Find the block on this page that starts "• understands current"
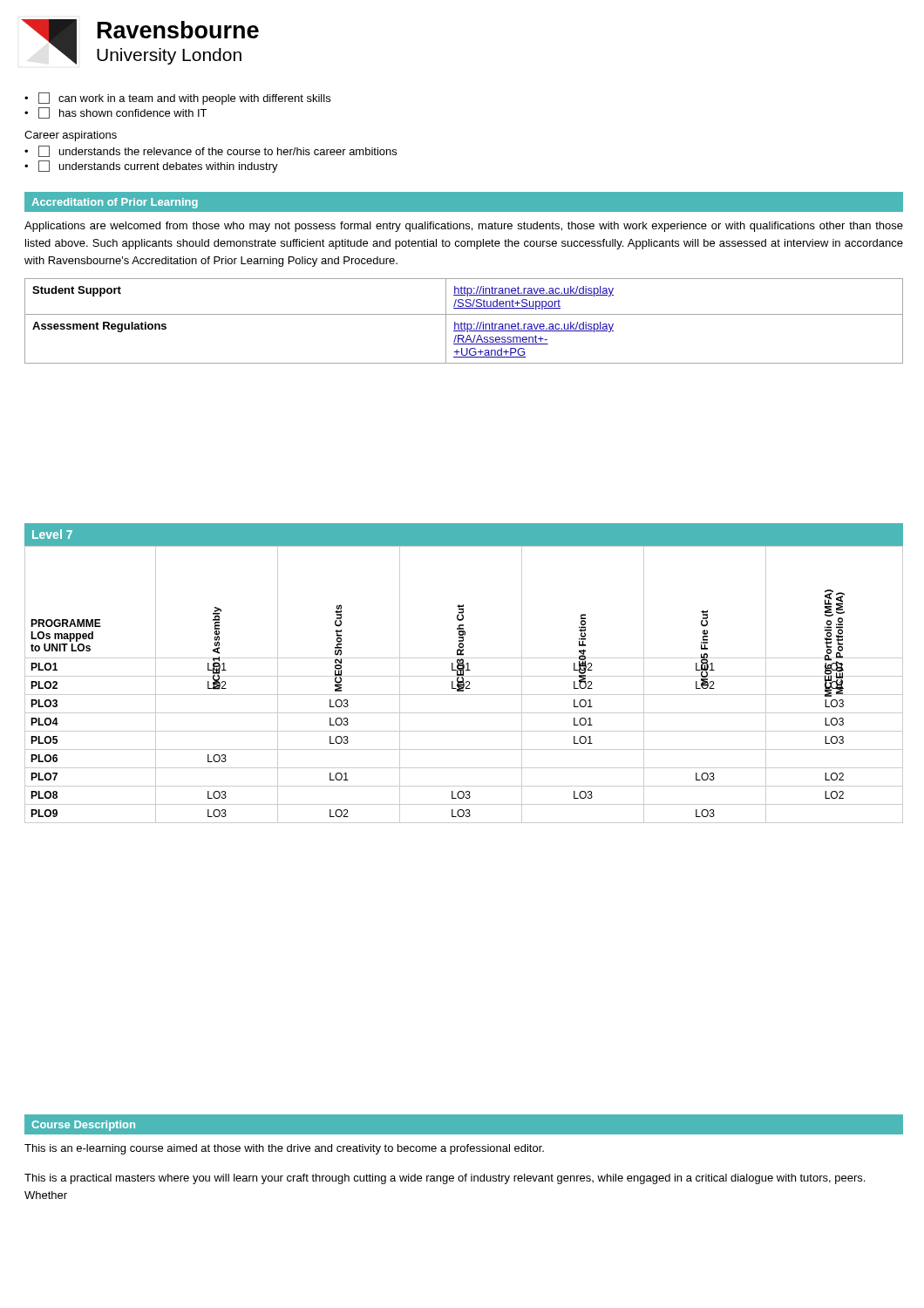 coord(151,166)
